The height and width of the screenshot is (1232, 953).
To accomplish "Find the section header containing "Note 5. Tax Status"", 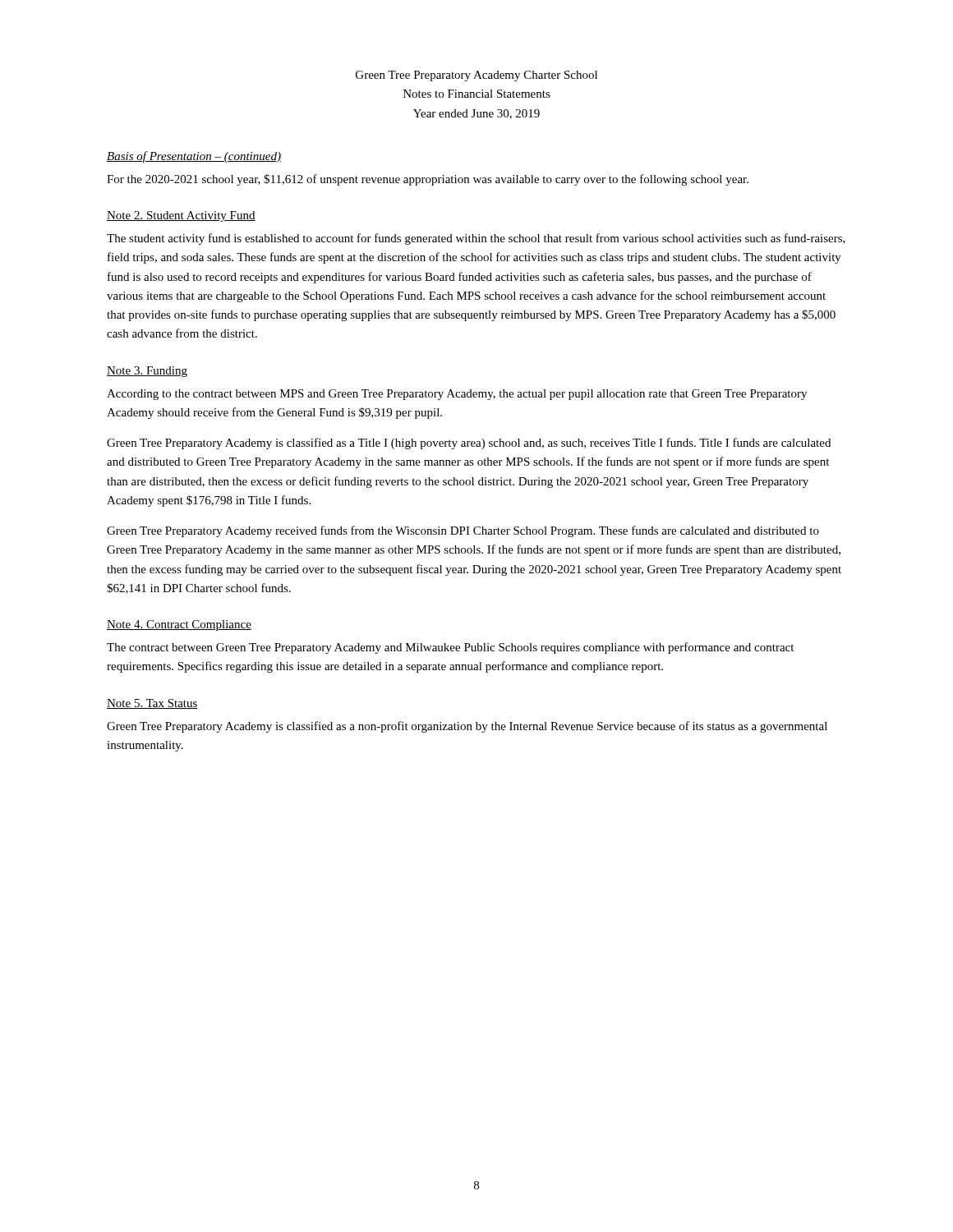I will pos(152,703).
